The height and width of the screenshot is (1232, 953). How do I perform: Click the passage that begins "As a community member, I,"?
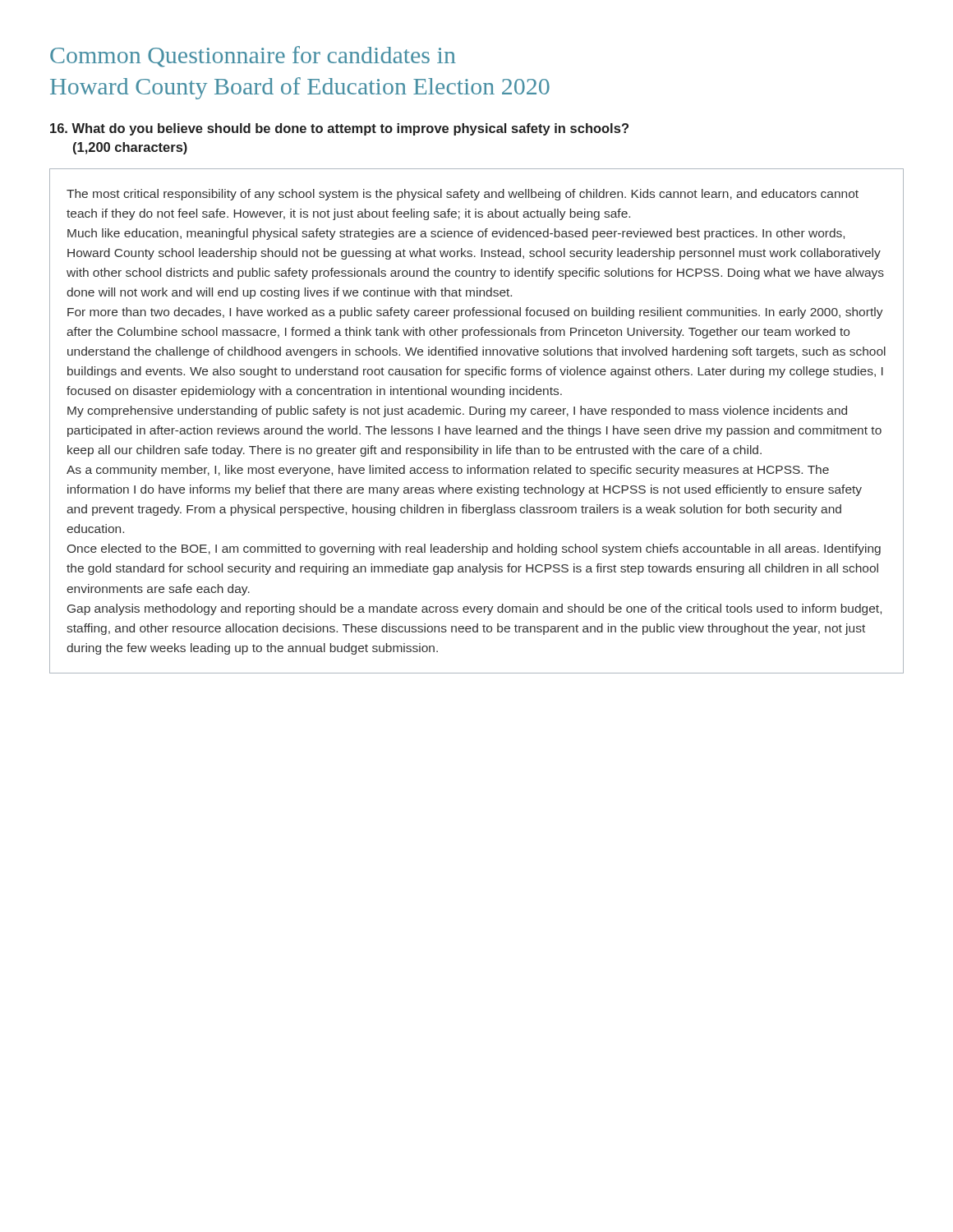click(x=476, y=500)
